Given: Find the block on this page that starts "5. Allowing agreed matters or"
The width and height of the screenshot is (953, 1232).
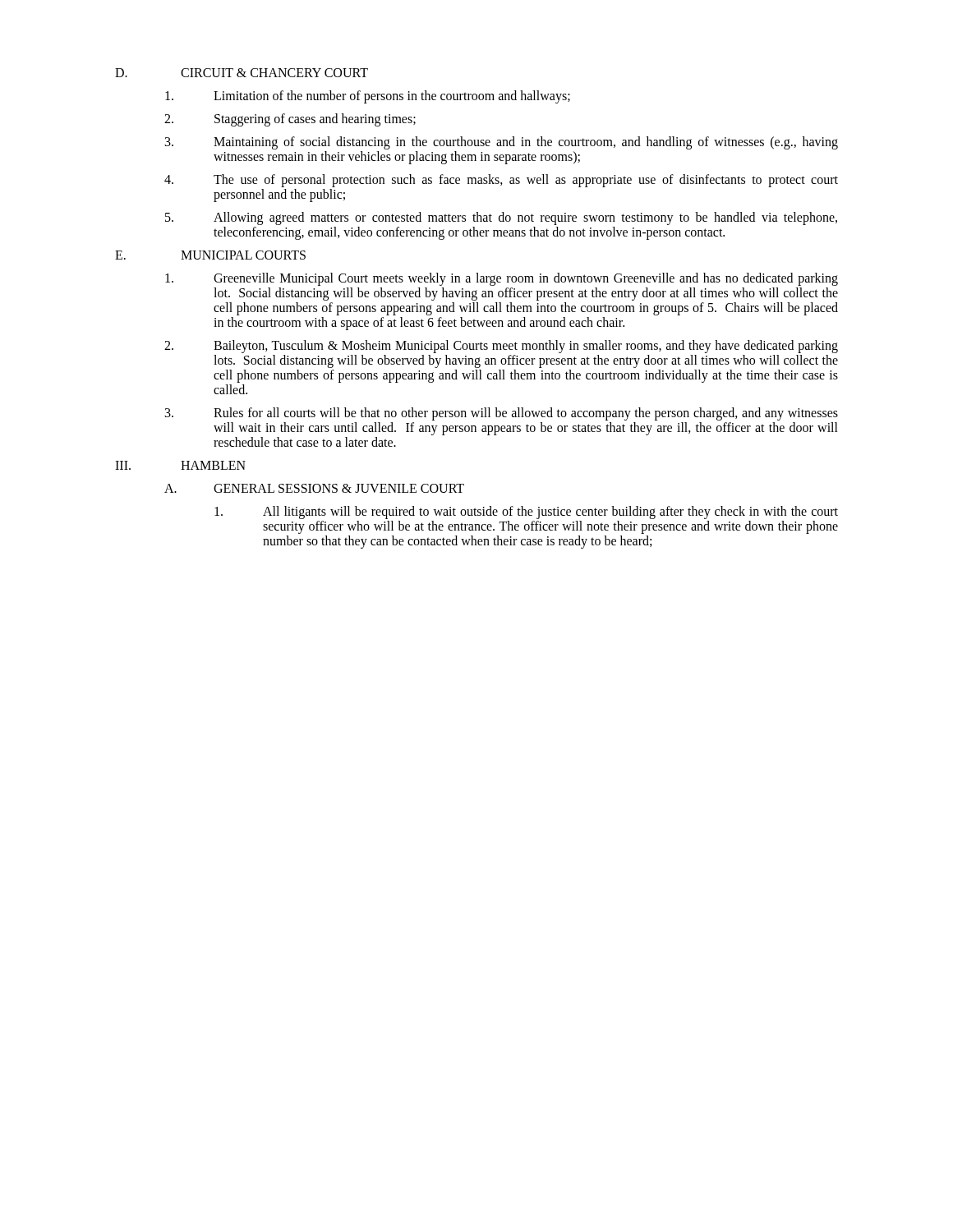Looking at the screenshot, I should pos(501,225).
